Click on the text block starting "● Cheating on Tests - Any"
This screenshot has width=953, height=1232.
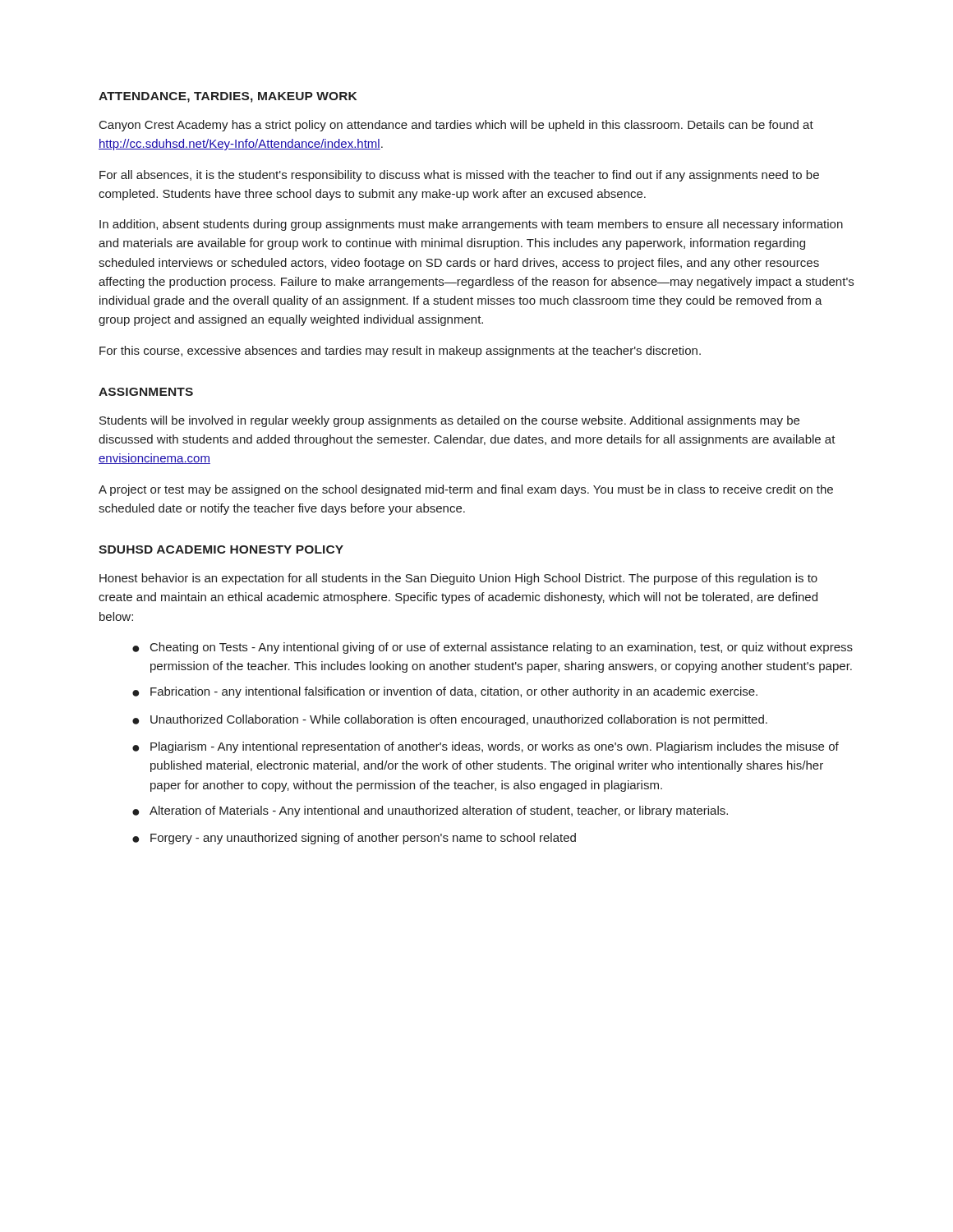pyautogui.click(x=493, y=656)
